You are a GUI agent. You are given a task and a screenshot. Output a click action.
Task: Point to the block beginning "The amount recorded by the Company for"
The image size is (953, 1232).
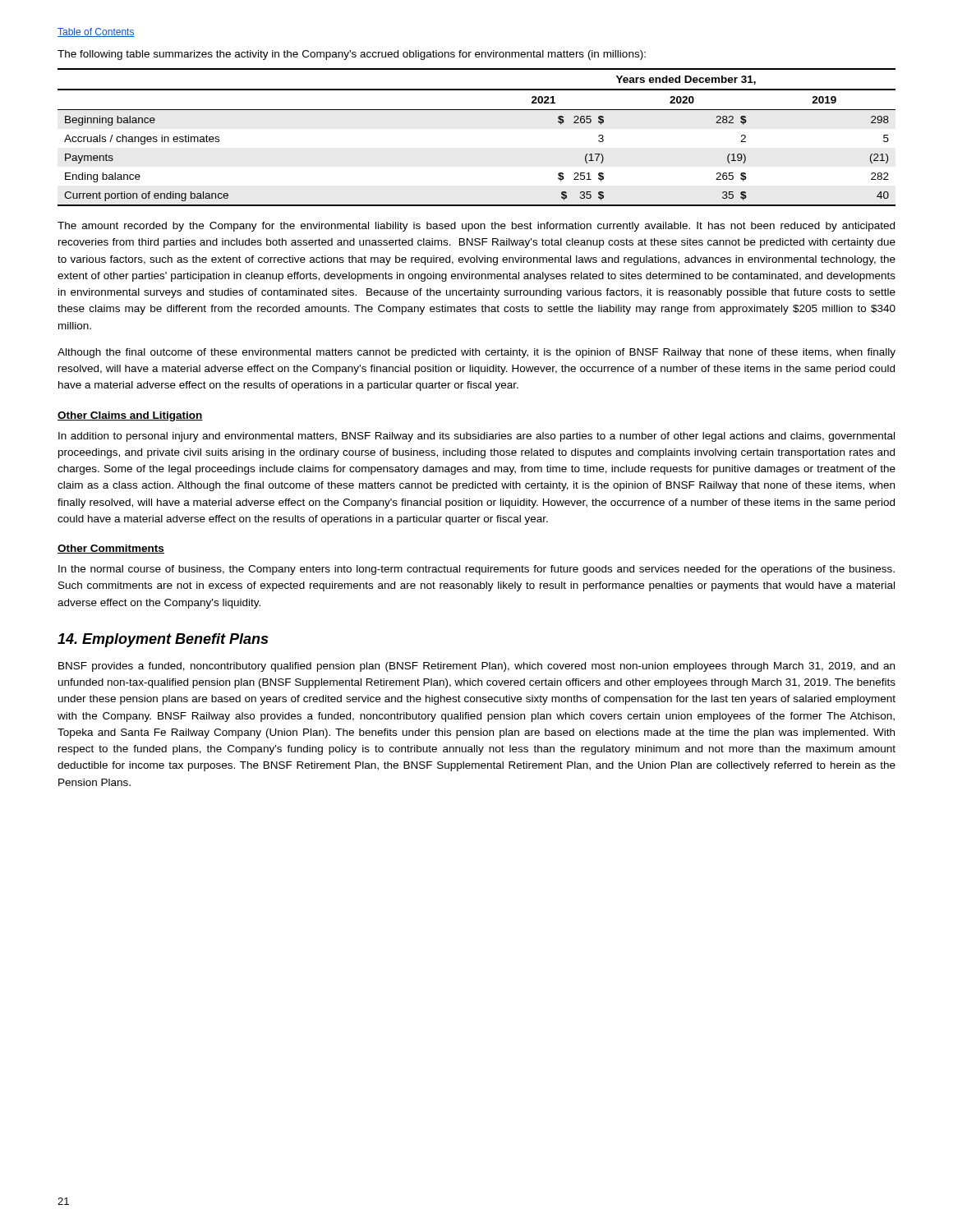coord(476,275)
